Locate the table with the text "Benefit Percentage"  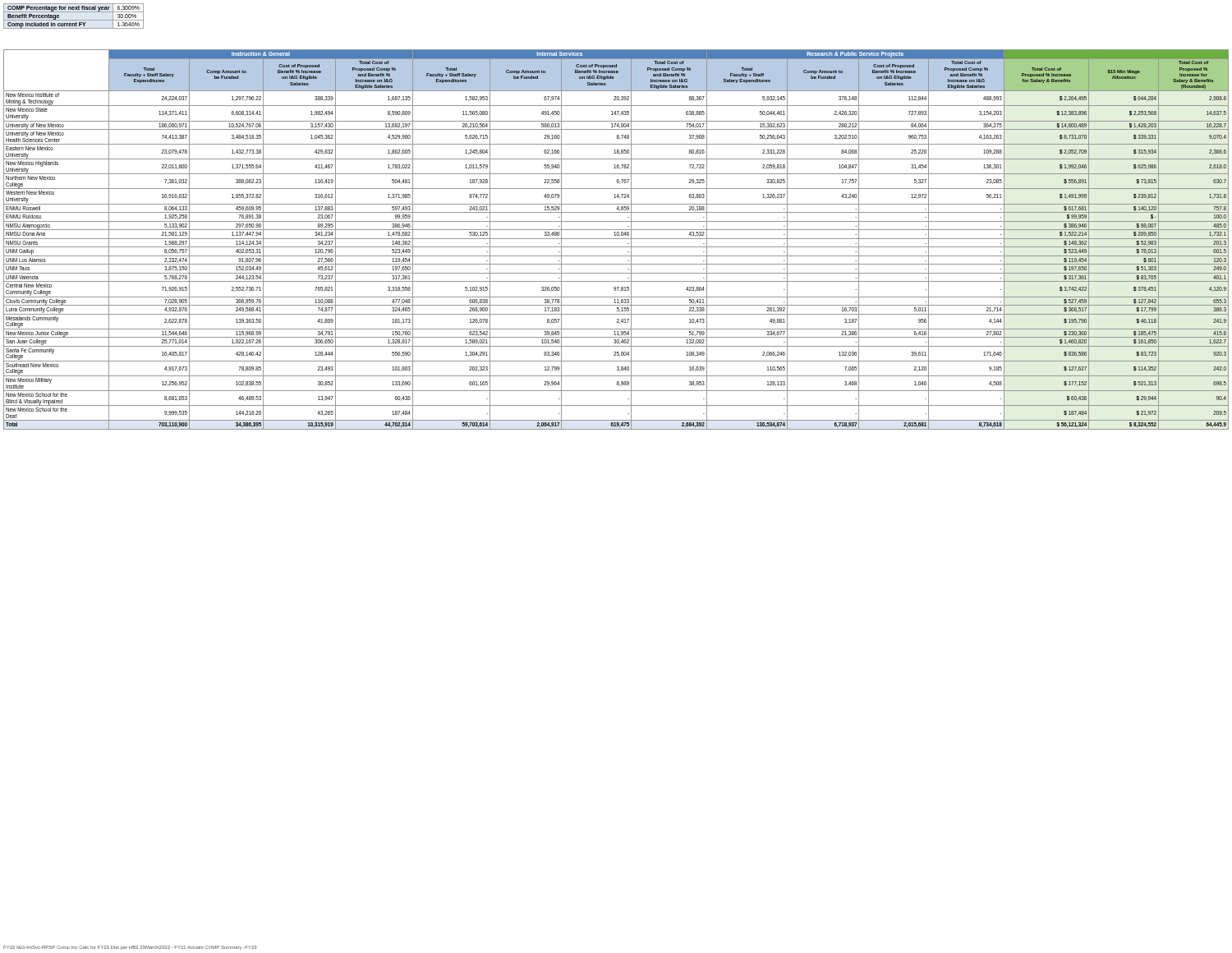(x=74, y=16)
